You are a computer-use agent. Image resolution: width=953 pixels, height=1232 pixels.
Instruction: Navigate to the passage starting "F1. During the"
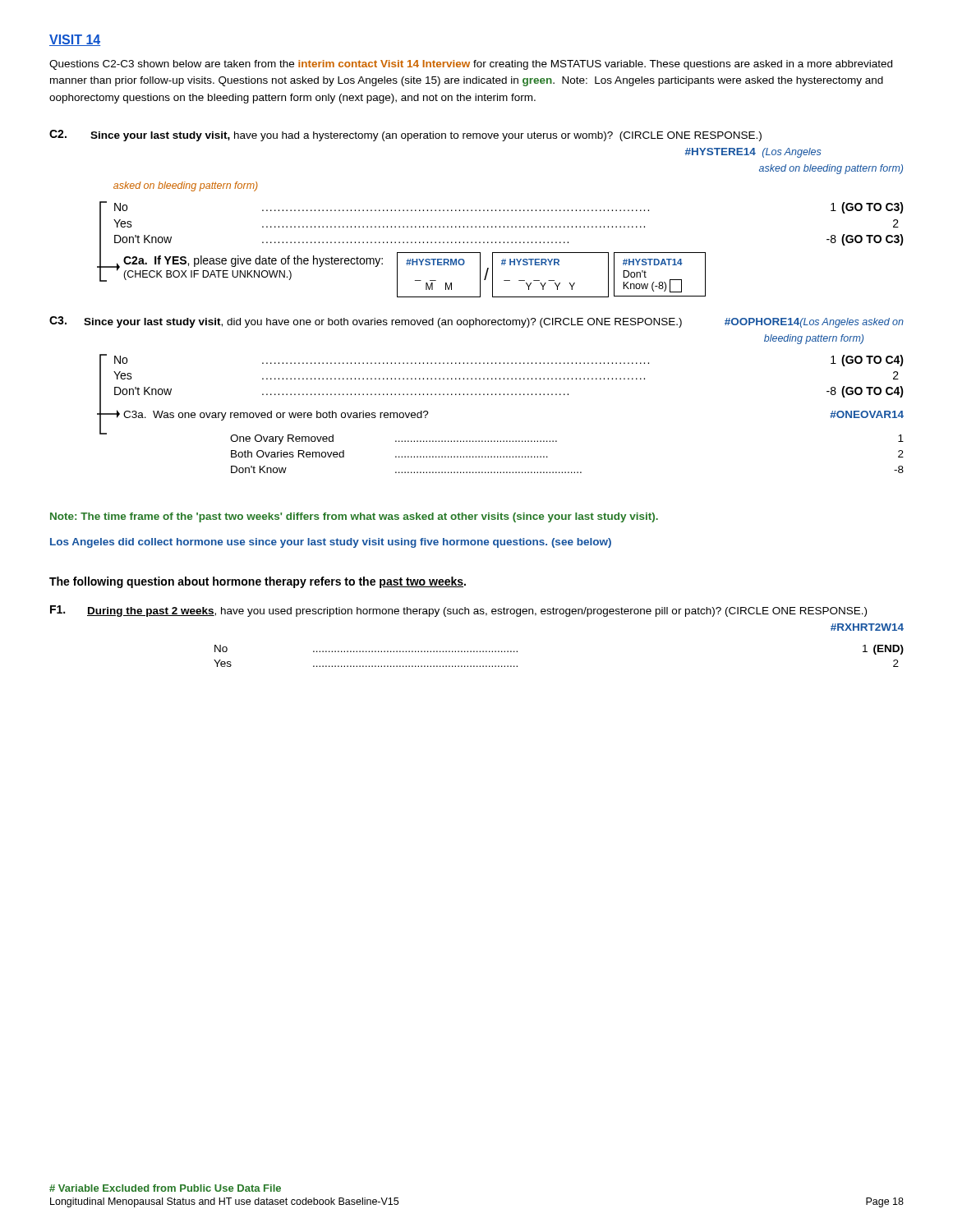[476, 619]
